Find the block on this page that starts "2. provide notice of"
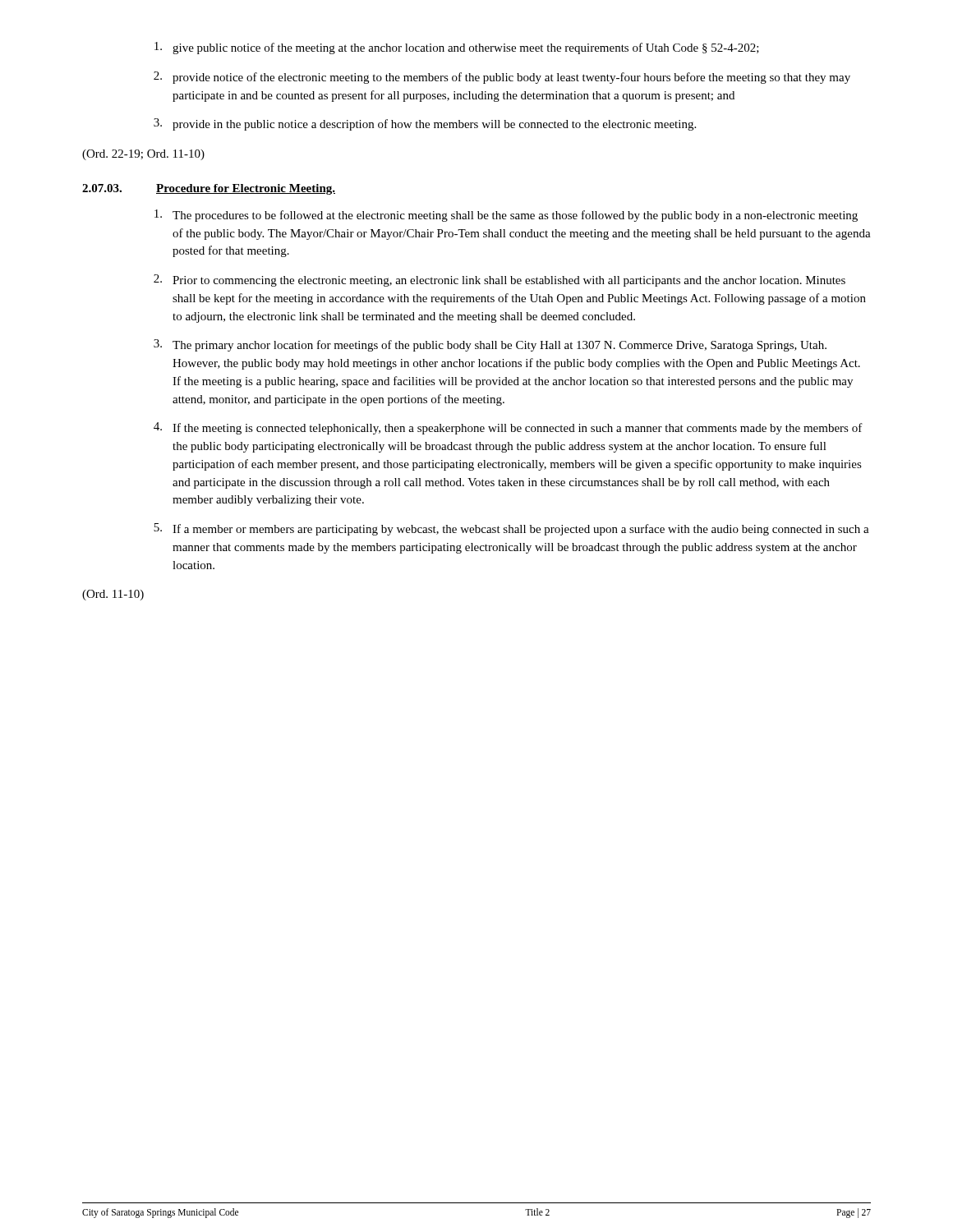 [501, 87]
